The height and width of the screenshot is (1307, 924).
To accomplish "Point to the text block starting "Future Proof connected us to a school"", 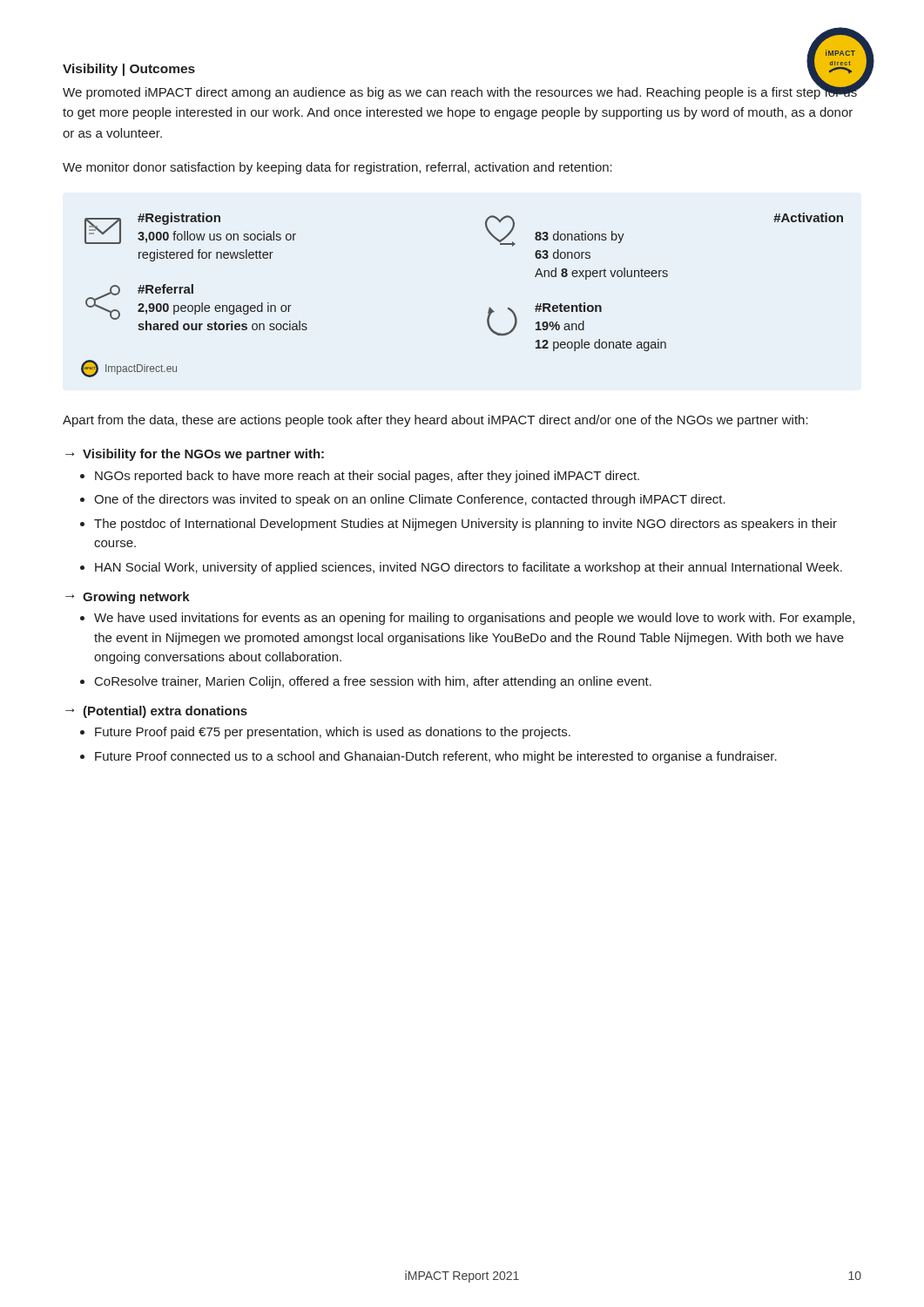I will 436,756.
